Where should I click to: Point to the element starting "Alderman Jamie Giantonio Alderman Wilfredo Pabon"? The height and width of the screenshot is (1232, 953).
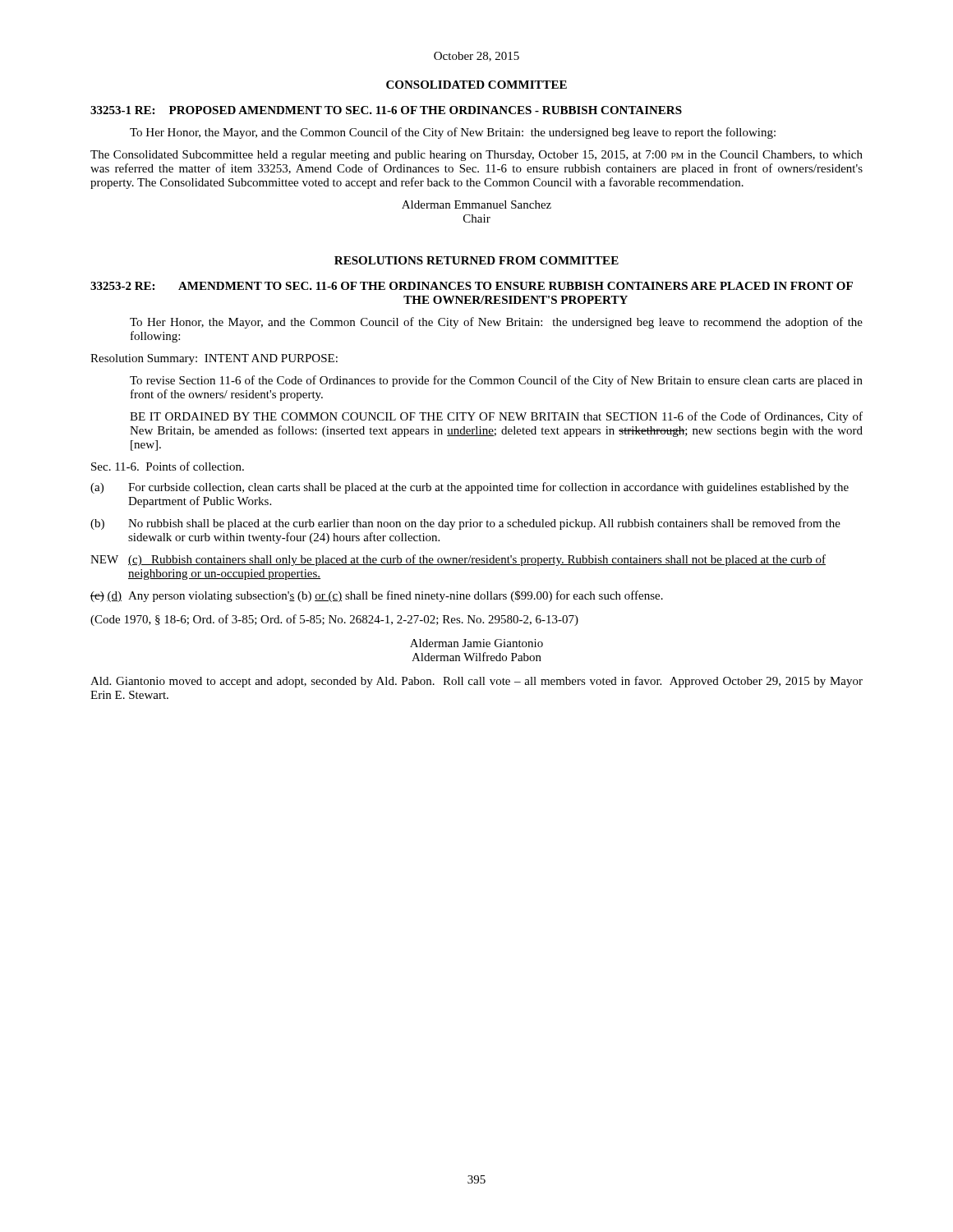476,650
